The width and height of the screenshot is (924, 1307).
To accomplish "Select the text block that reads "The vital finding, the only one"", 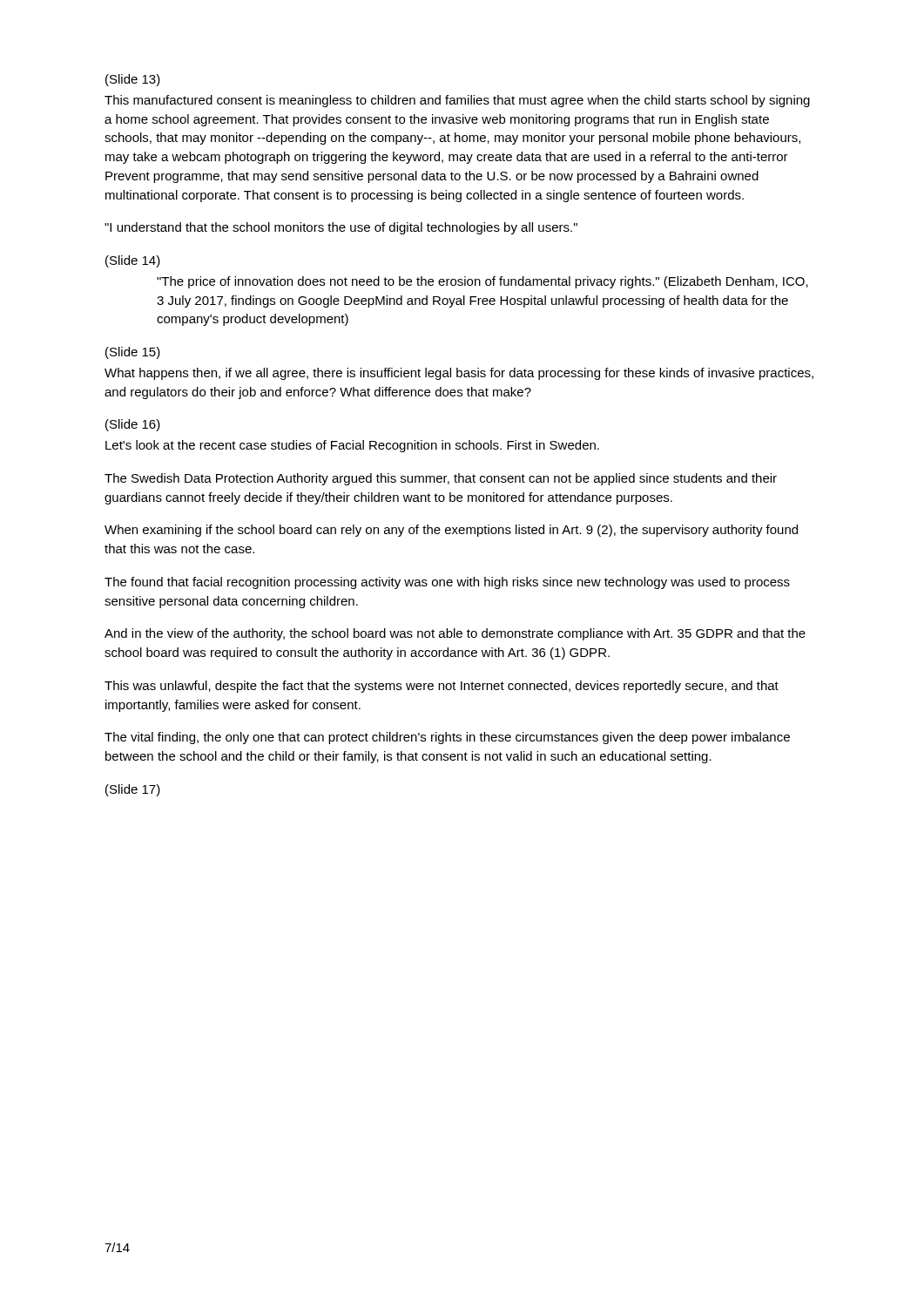I will tap(447, 746).
